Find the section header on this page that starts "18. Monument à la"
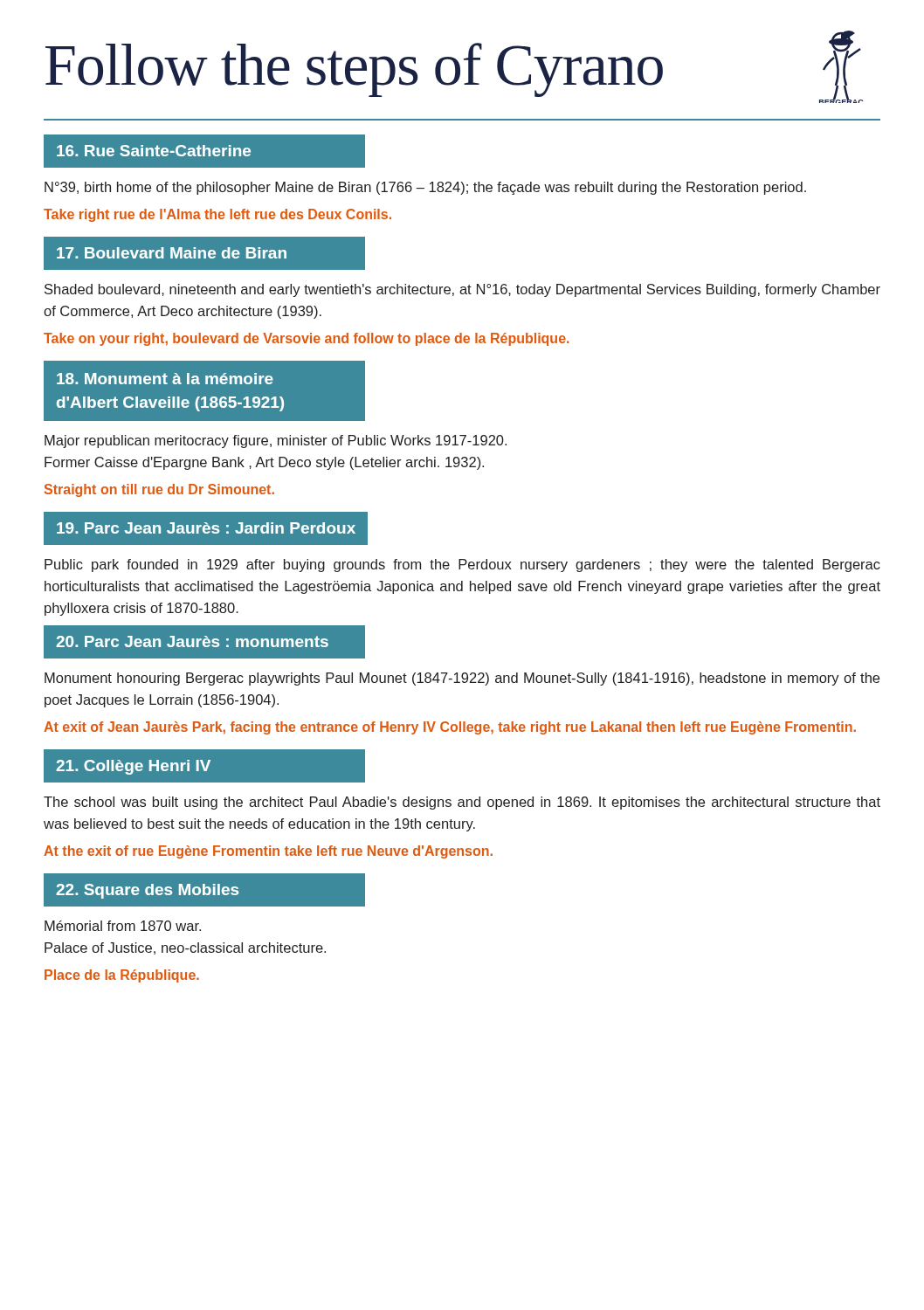This screenshot has width=924, height=1310. 204,391
